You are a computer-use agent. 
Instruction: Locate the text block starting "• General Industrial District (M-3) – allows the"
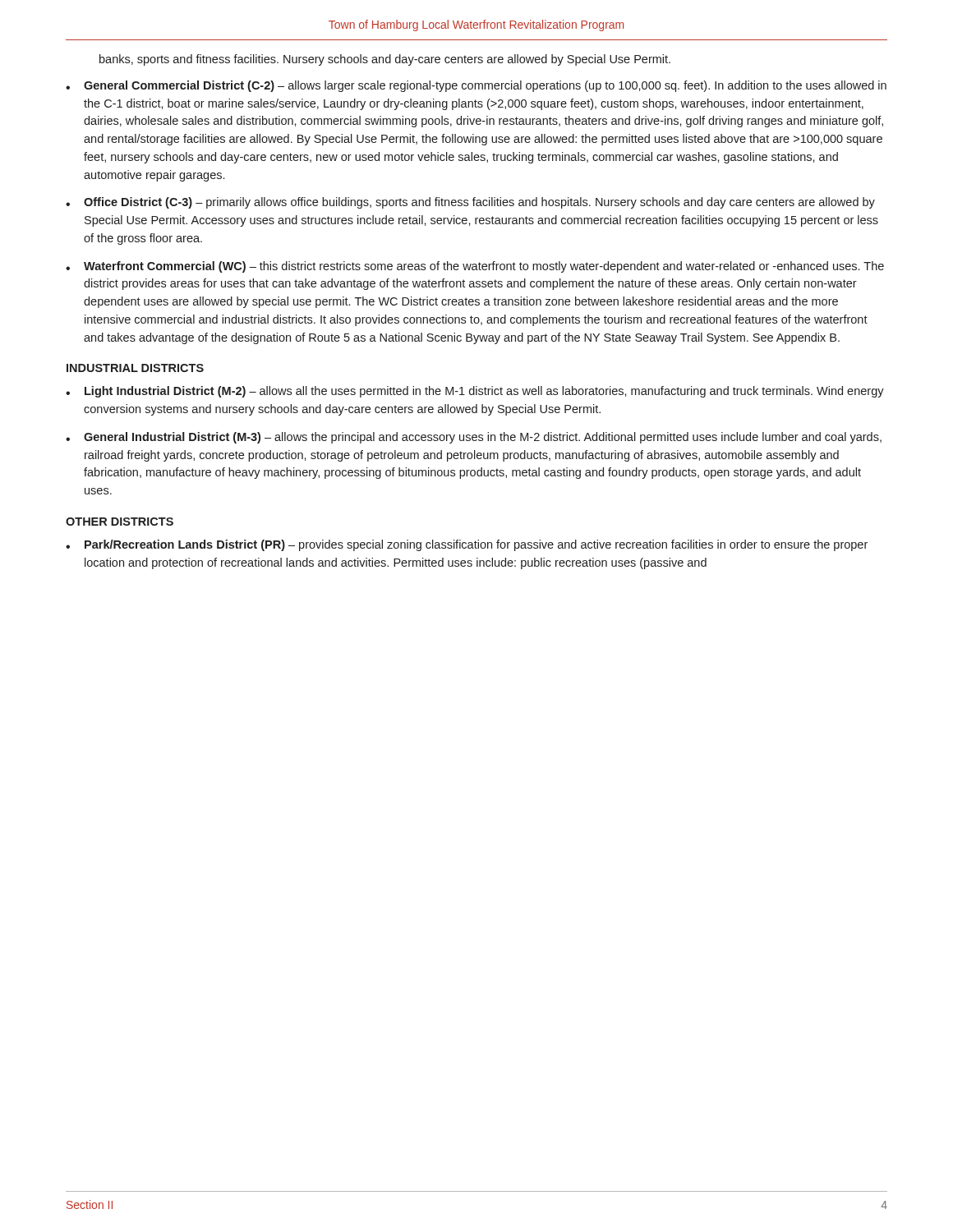(x=476, y=464)
